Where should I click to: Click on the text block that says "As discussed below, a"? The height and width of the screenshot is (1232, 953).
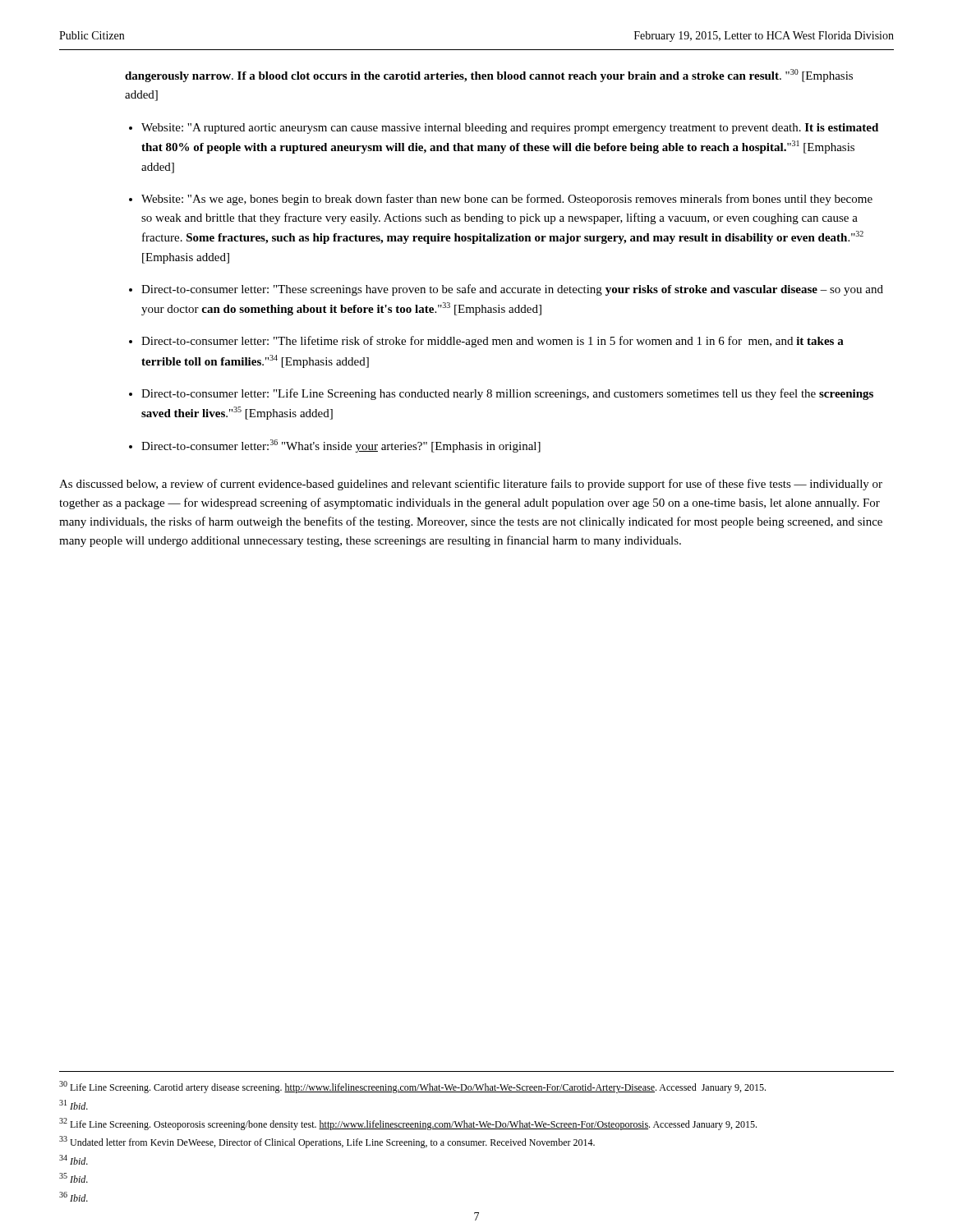[x=471, y=512]
